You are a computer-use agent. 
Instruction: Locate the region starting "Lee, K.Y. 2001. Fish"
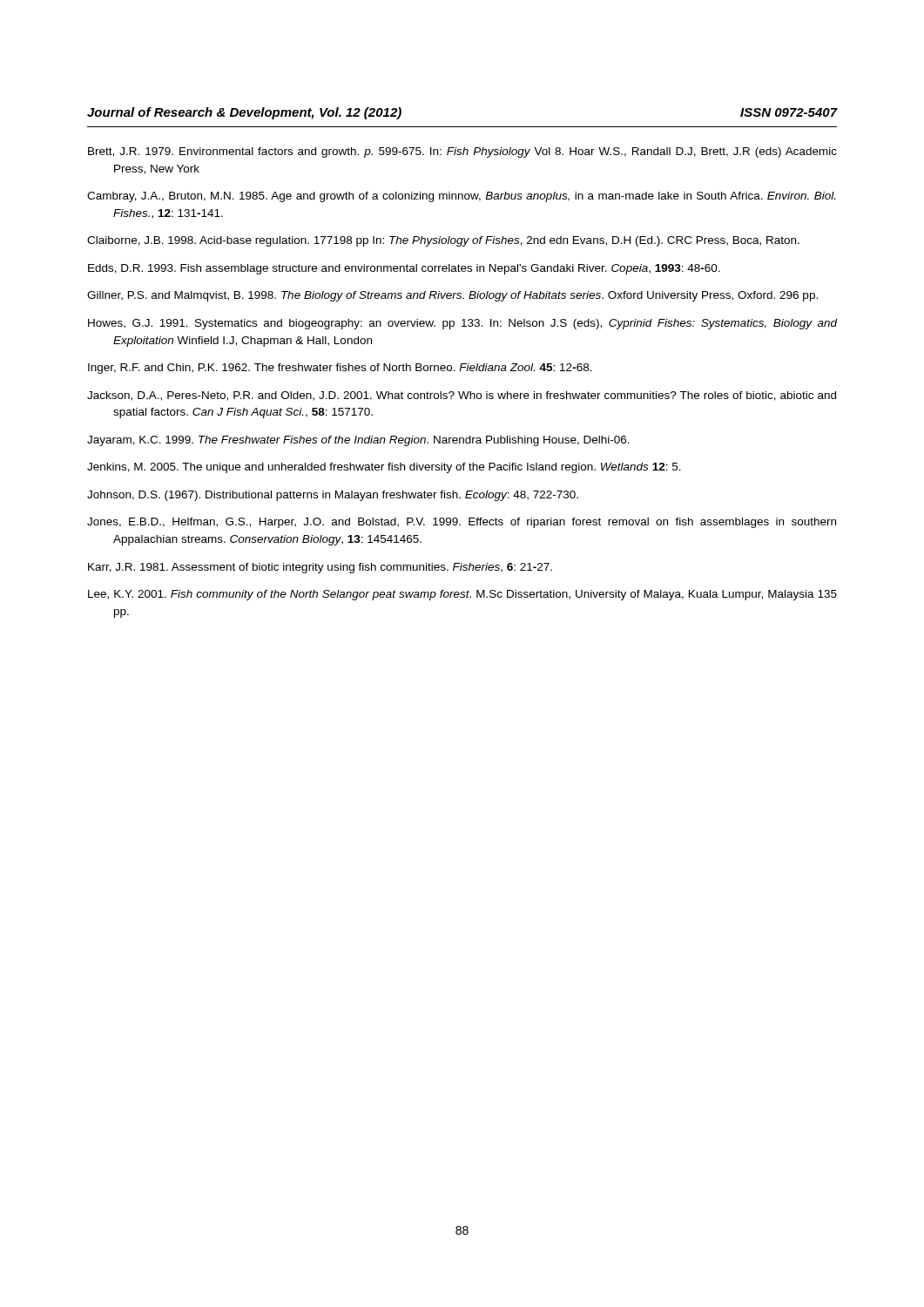point(462,603)
